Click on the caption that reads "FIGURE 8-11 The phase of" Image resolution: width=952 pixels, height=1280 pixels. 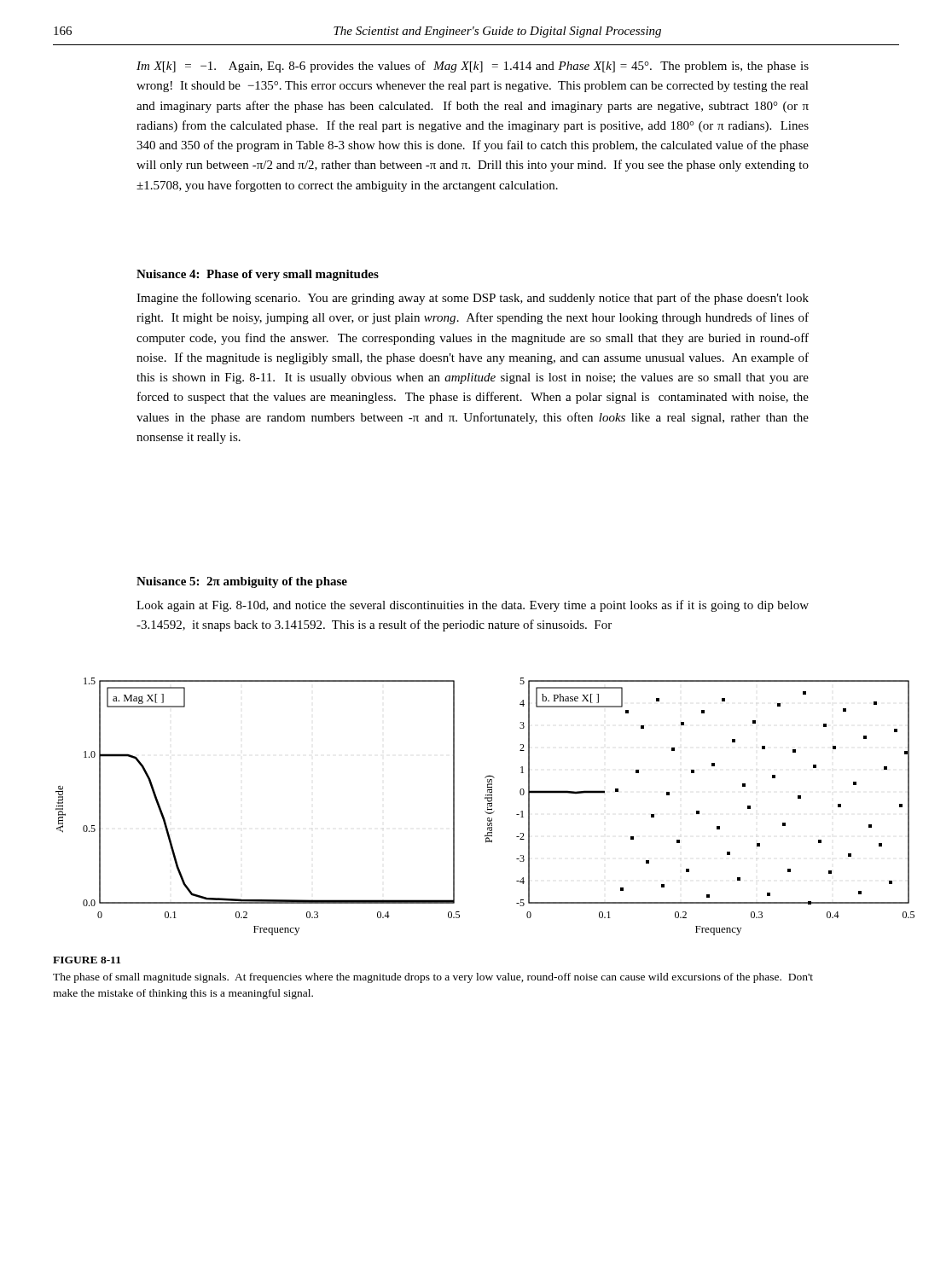pyautogui.click(x=433, y=976)
